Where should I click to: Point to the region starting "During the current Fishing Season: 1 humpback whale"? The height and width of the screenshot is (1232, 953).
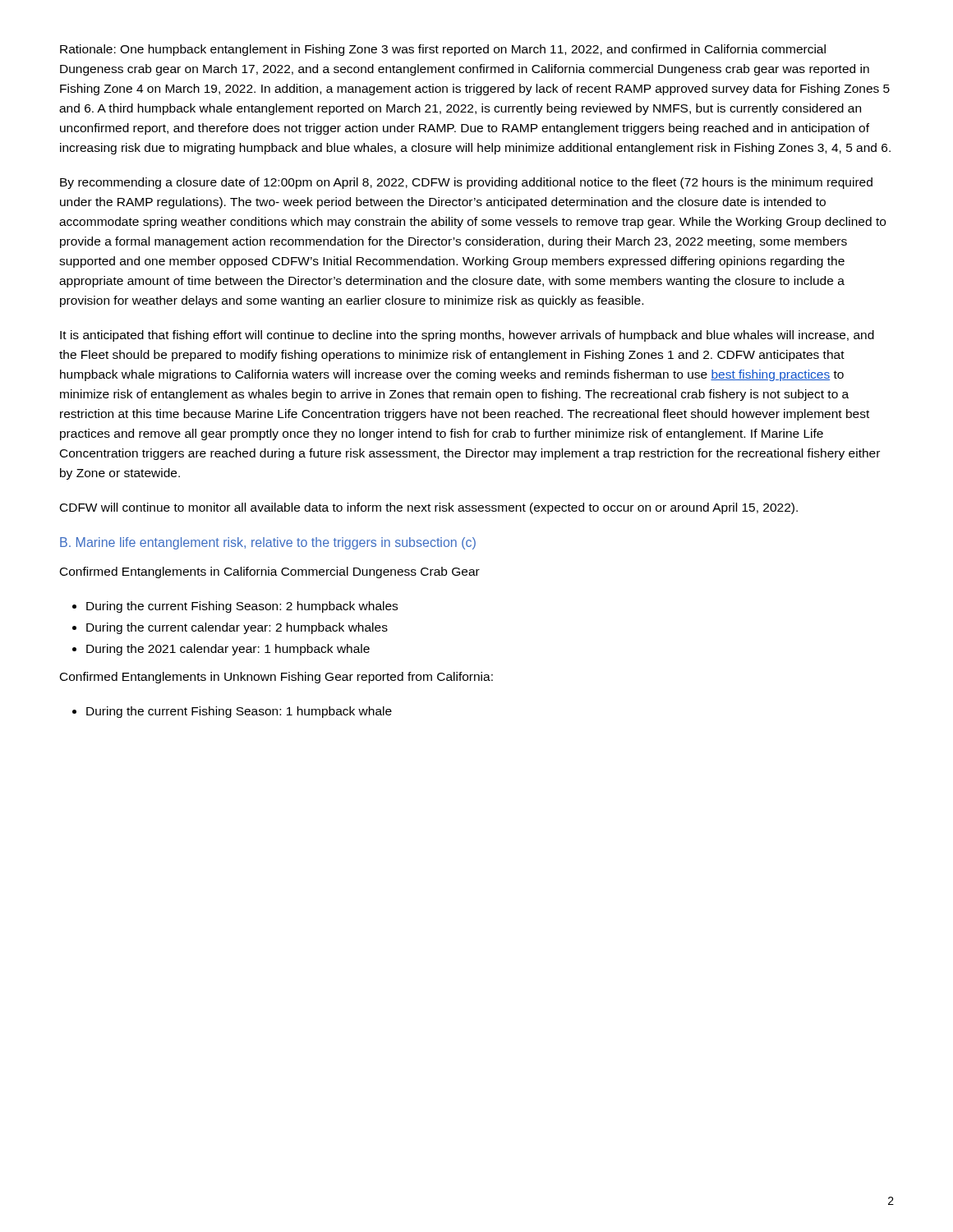239,711
